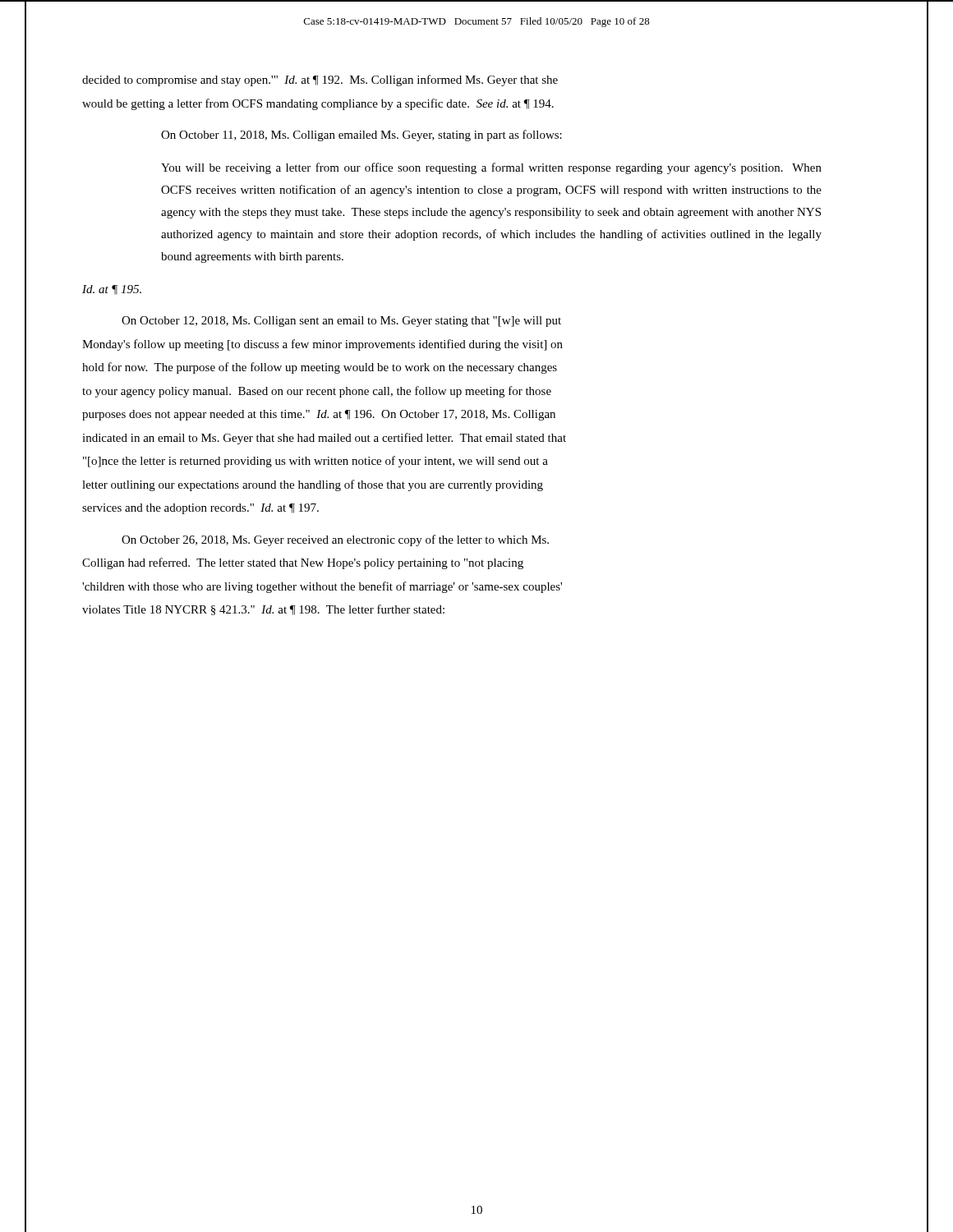Find the text block that says ""[o]nce the letter is returned providing us"
Viewport: 953px width, 1232px height.
(315, 461)
